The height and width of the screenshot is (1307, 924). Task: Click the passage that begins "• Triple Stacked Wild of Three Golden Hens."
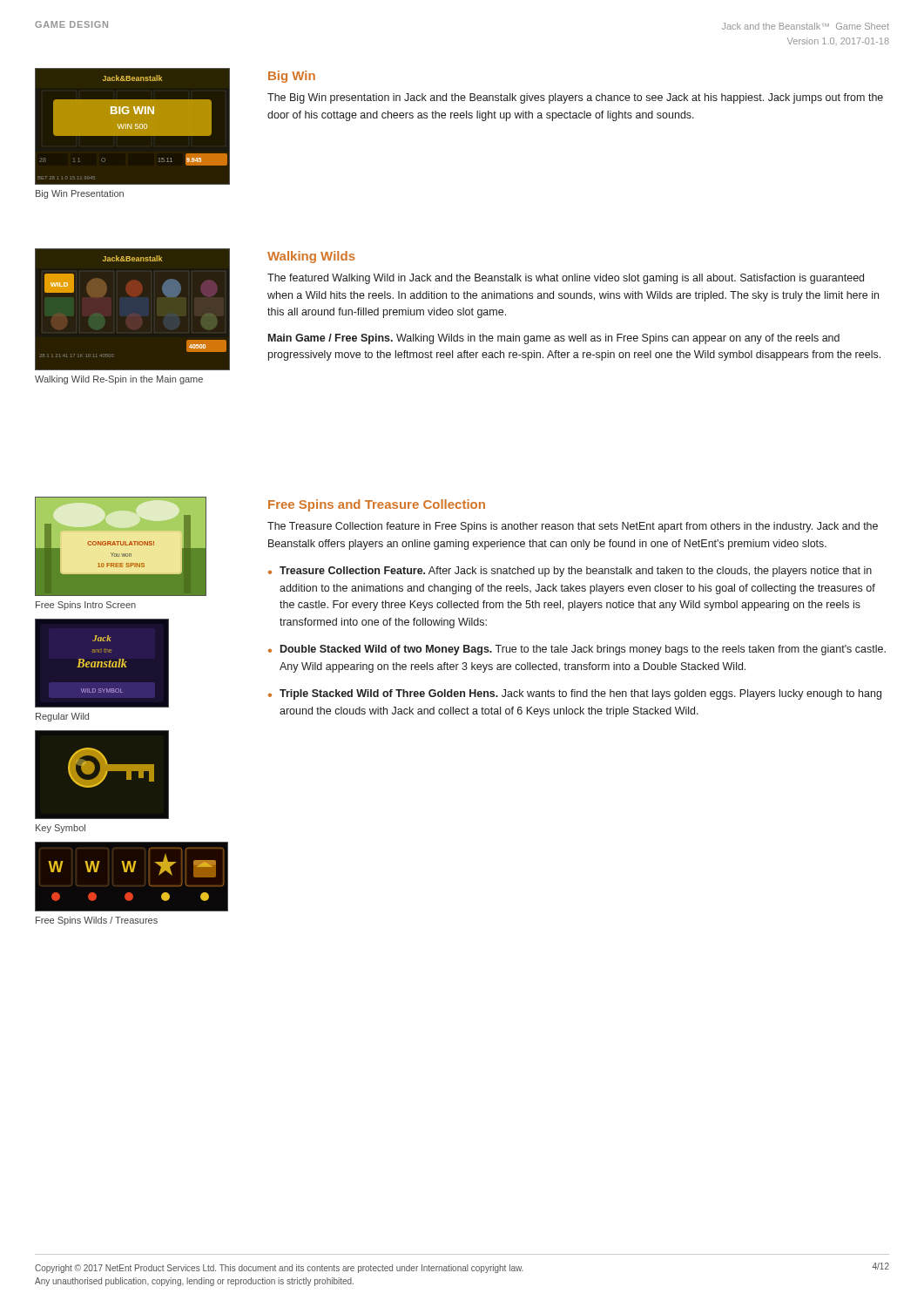pyautogui.click(x=578, y=703)
